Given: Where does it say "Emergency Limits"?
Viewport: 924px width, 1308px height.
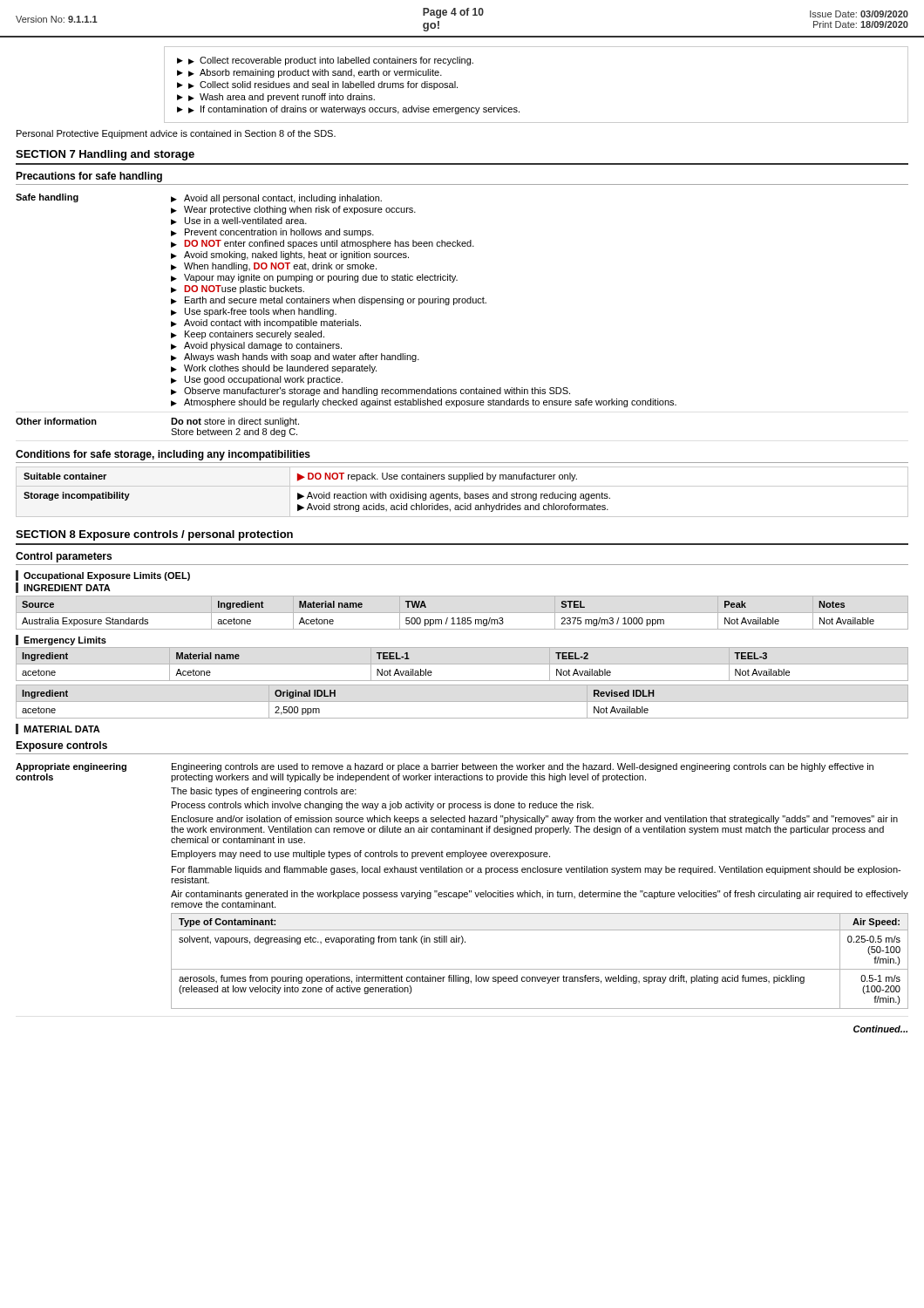Looking at the screenshot, I should (65, 640).
